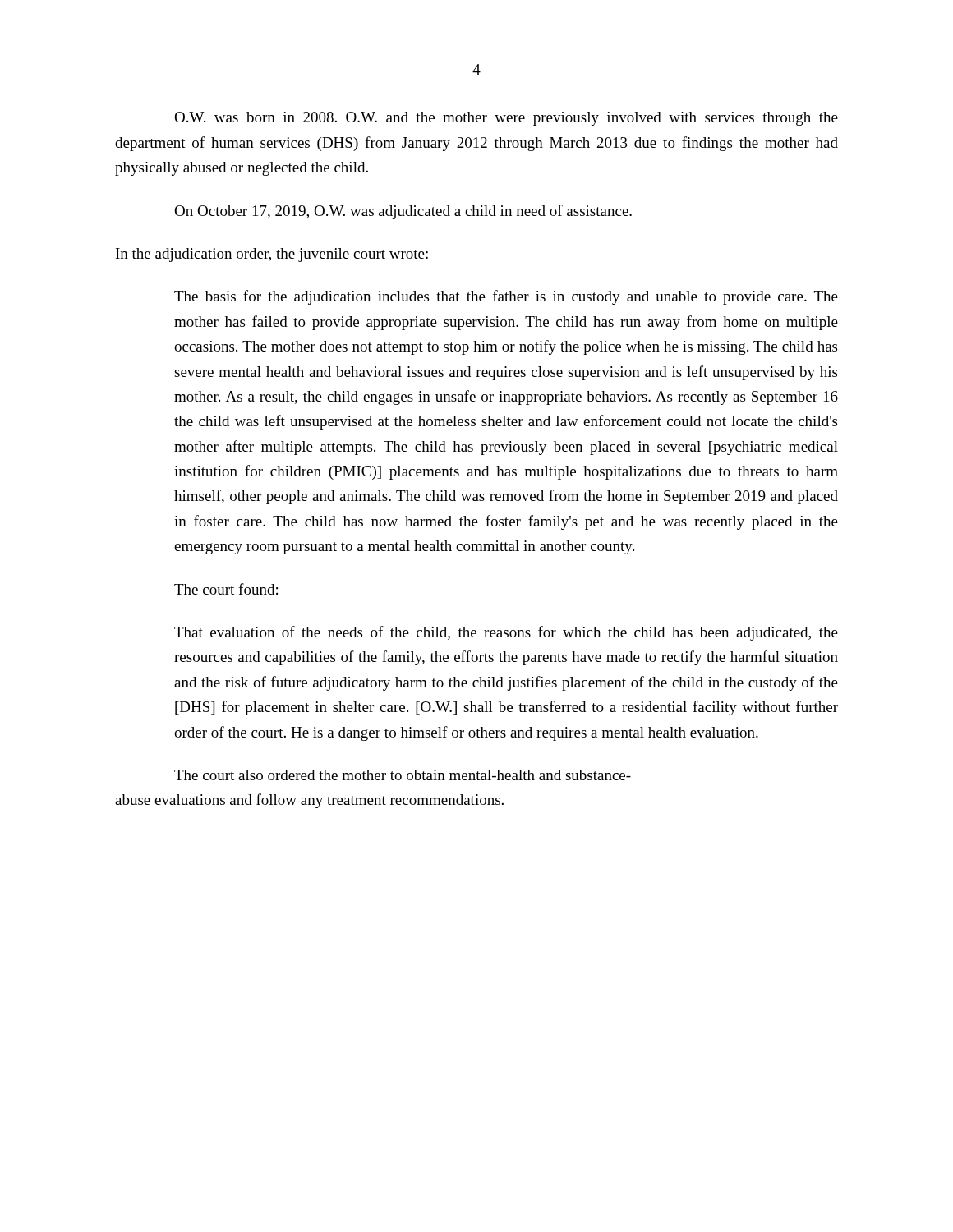953x1232 pixels.
Task: Select the region starting "That evaluation of the needs"
Action: tap(506, 682)
